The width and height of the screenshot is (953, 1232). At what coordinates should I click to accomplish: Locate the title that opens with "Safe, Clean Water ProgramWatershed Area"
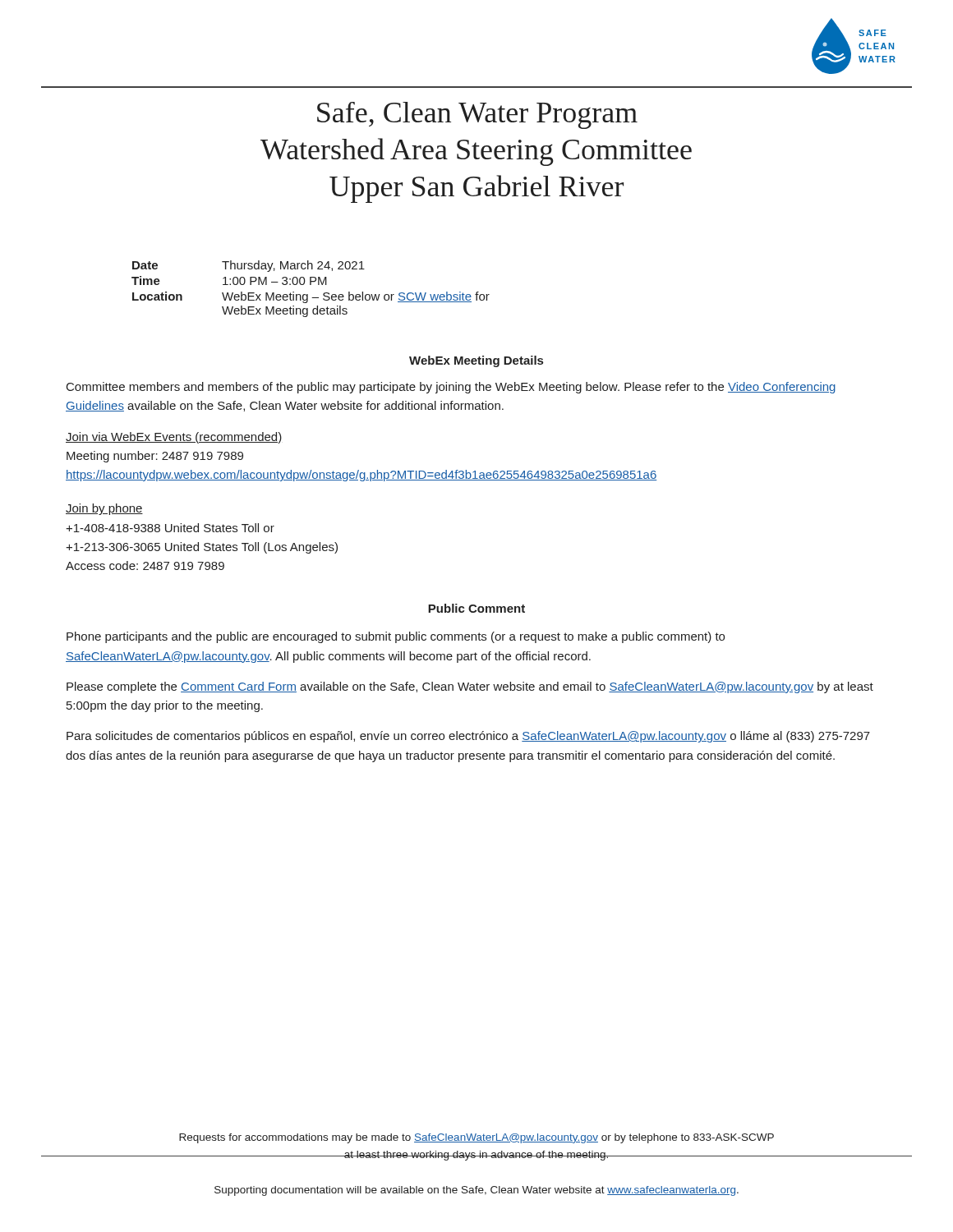click(476, 150)
